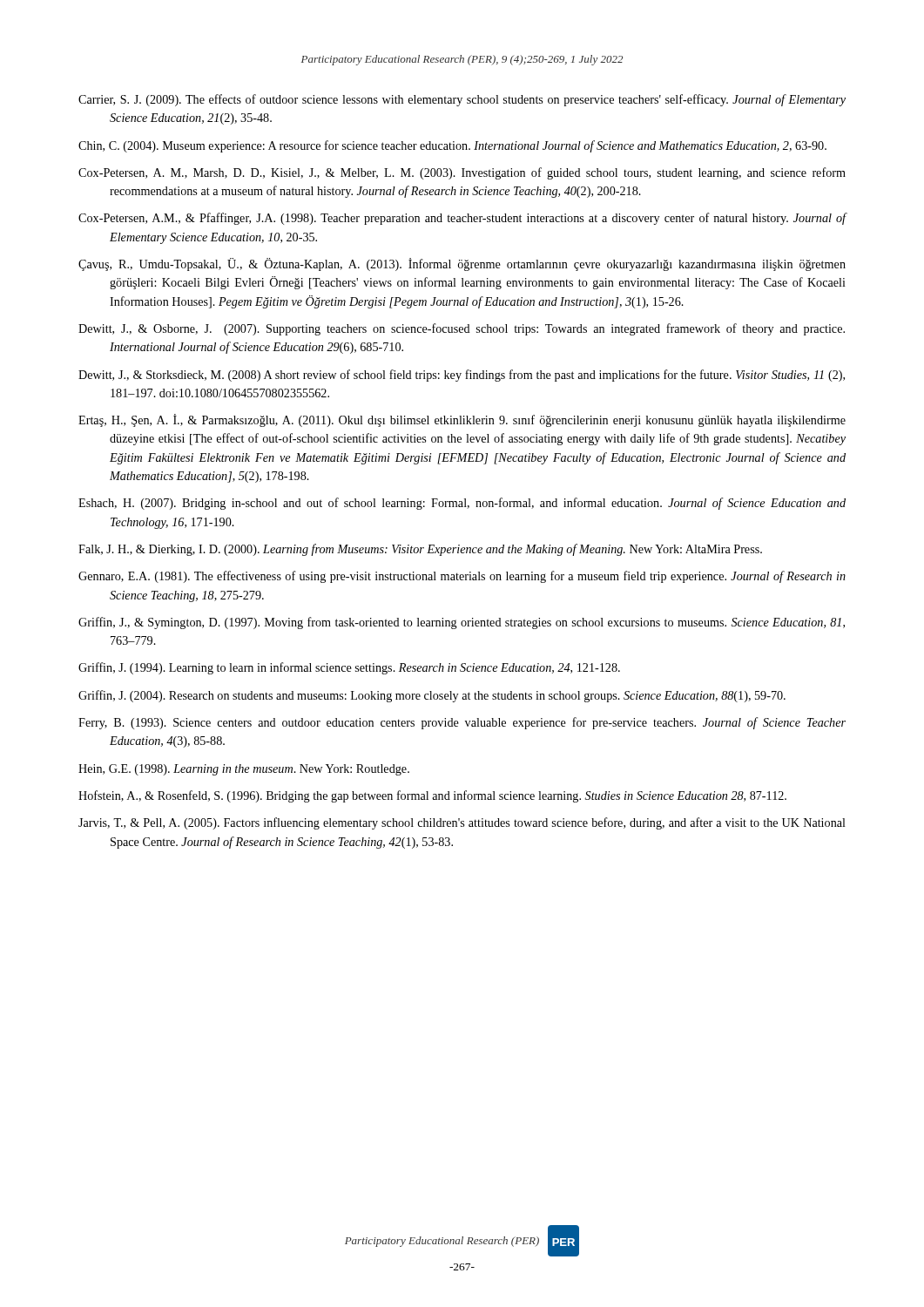Find the list item that says "Chin, C. (2004). Museum"
This screenshot has height=1307, width=924.
click(x=453, y=145)
